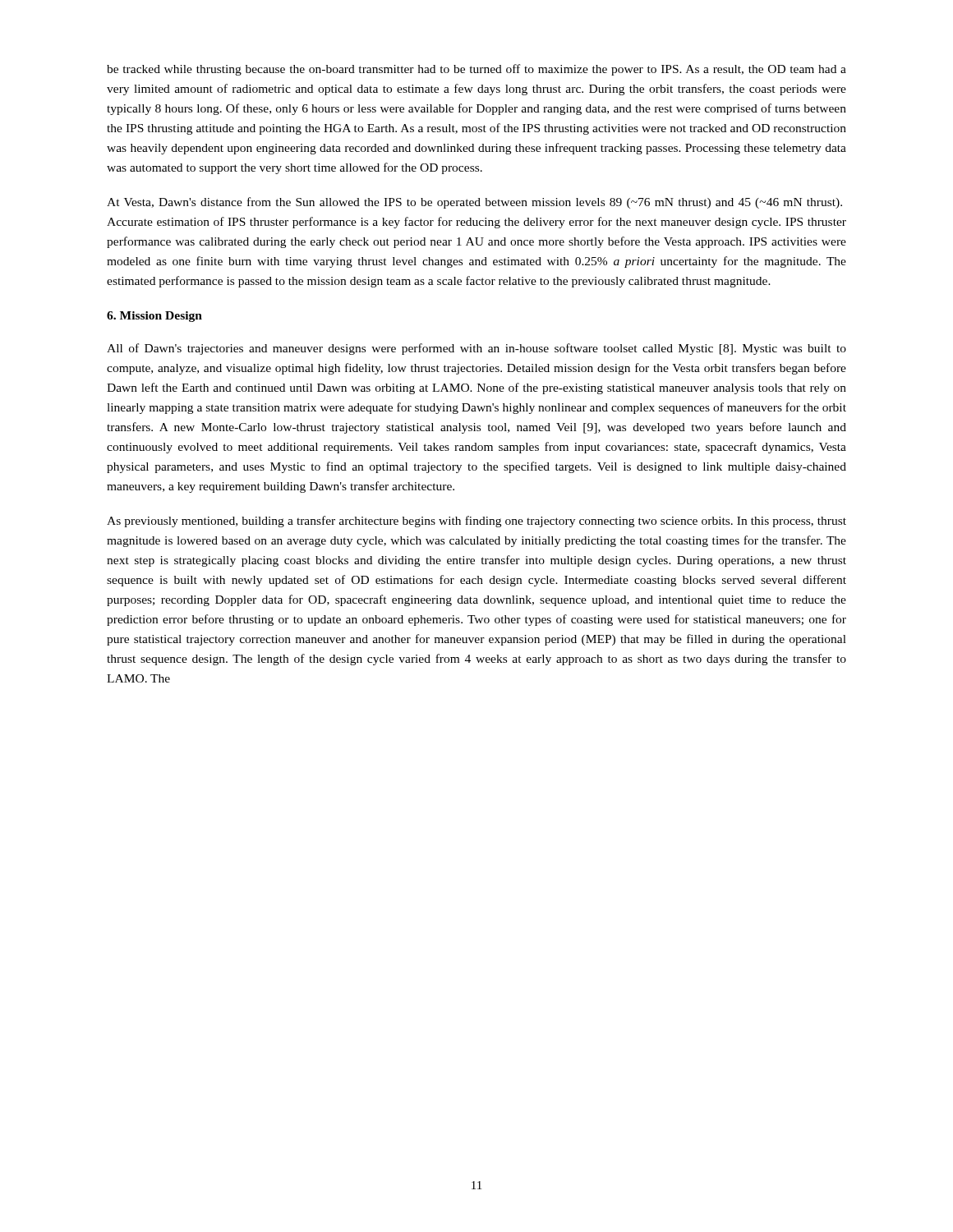Point to the text starting "All of Dawn's trajectories and maneuver"
This screenshot has width=953, height=1232.
tap(476, 417)
